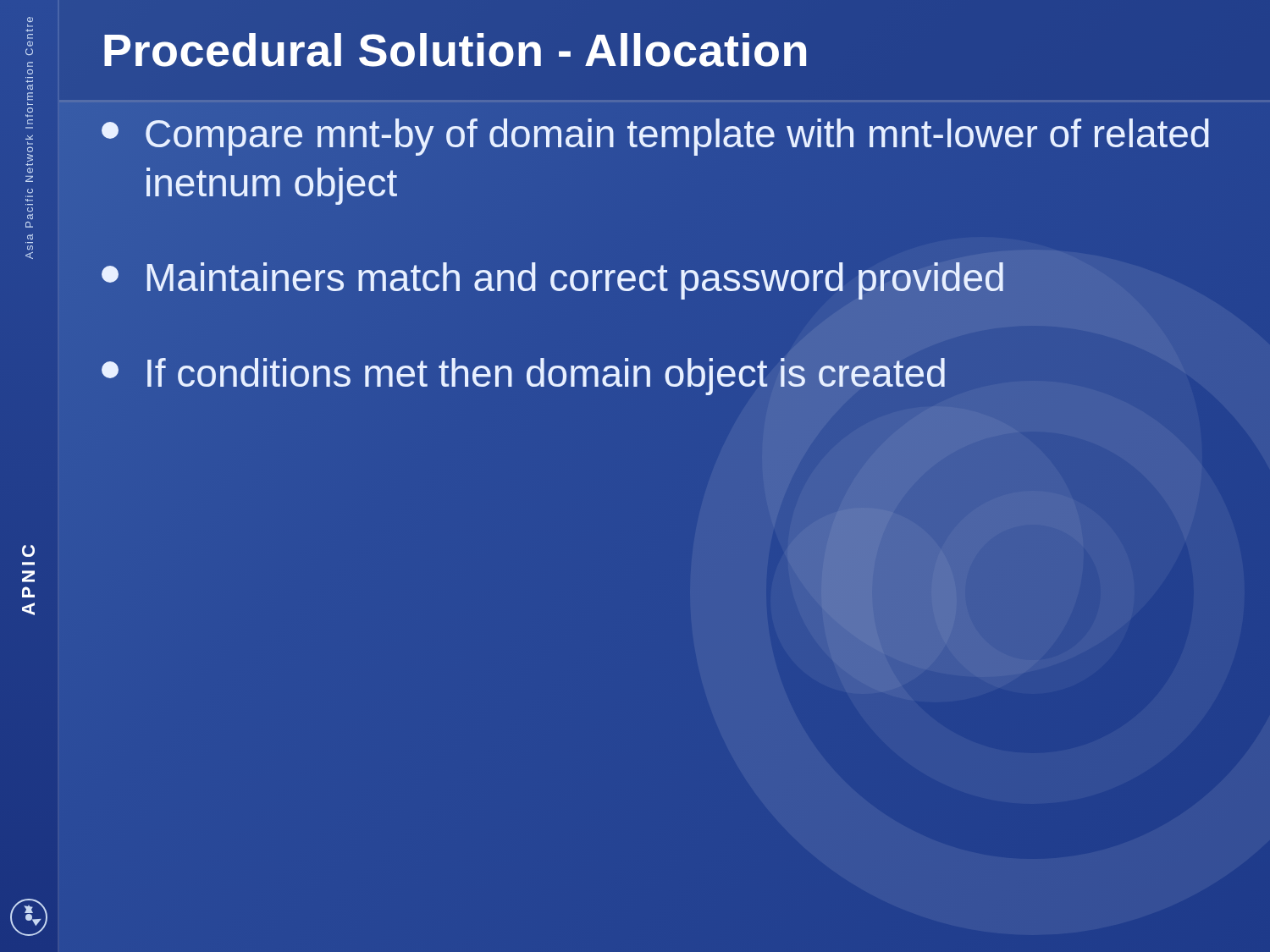Image resolution: width=1270 pixels, height=952 pixels.
Task: Find the title
Action: [665, 50]
